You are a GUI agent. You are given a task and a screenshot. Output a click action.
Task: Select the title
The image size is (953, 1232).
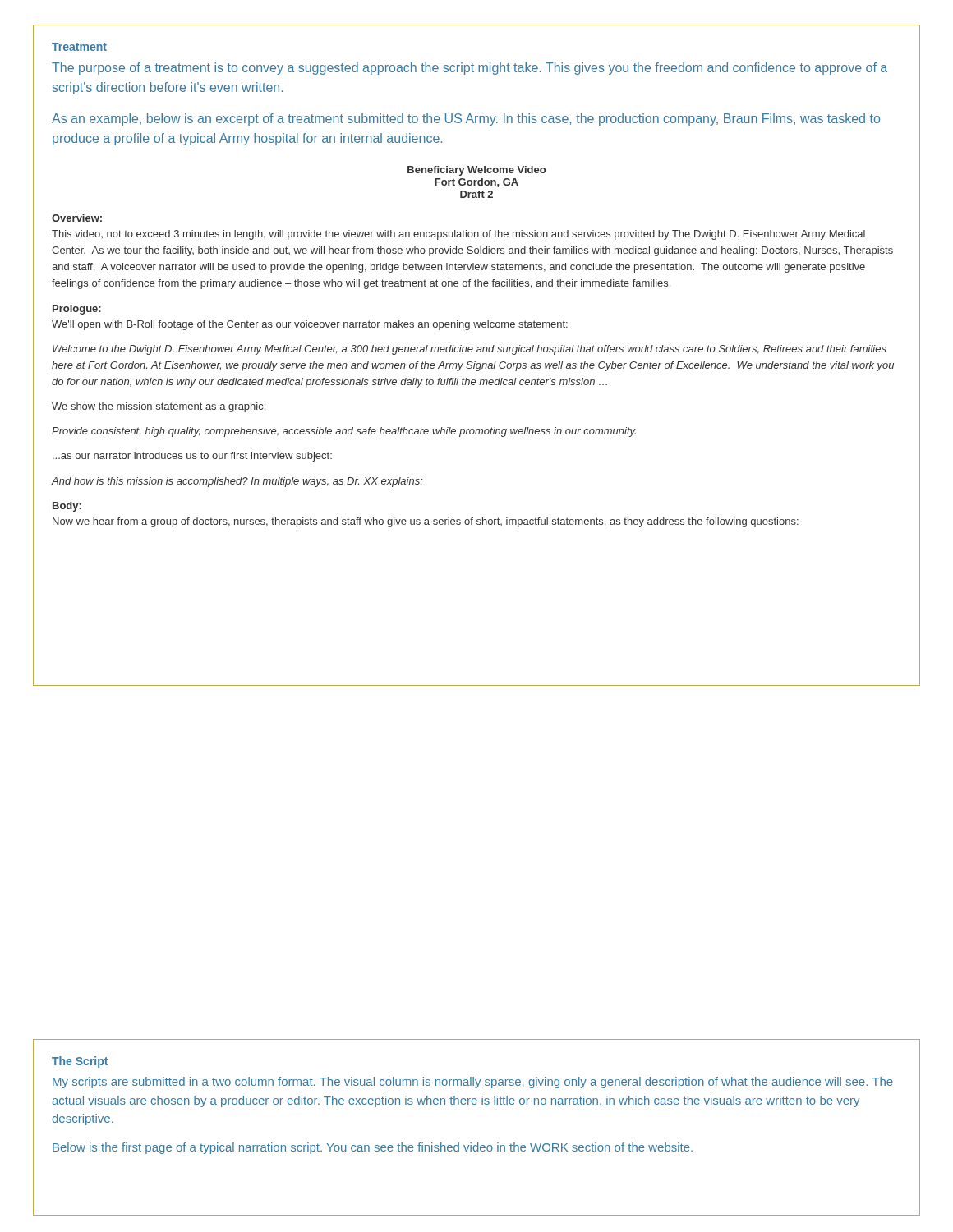pos(476,182)
